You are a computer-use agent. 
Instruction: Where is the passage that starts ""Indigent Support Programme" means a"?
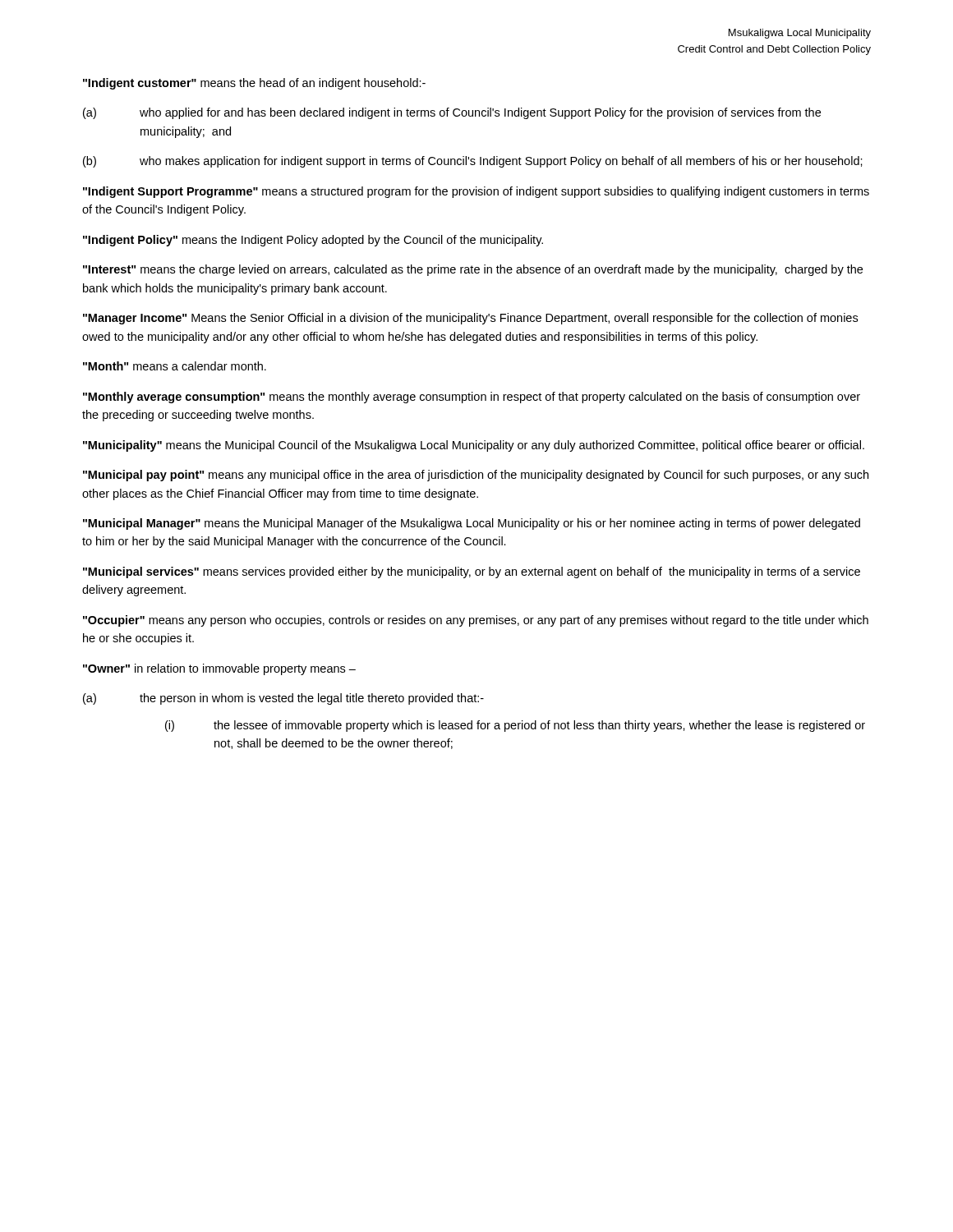coord(476,201)
